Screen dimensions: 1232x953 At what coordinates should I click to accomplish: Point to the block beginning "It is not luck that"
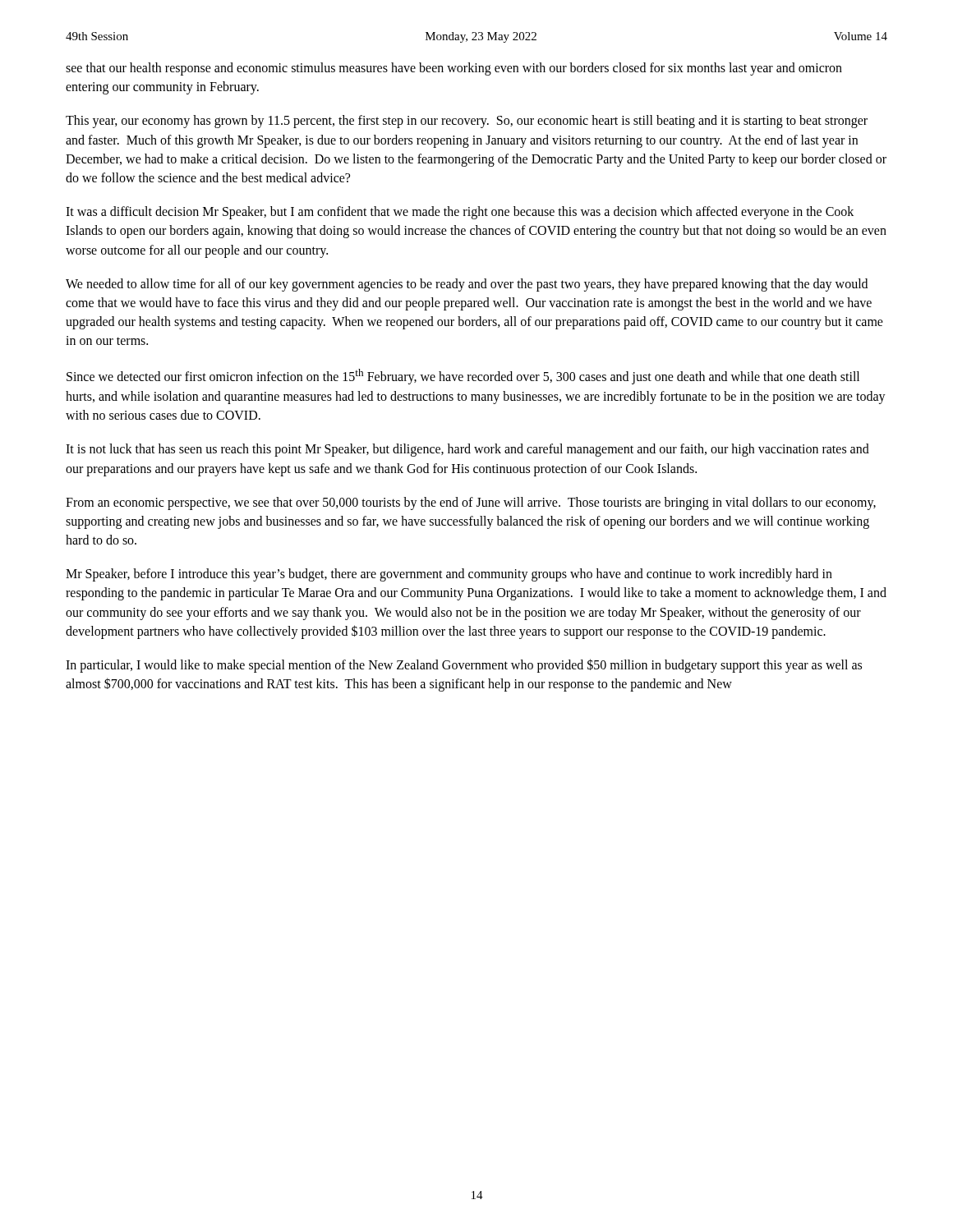(467, 459)
